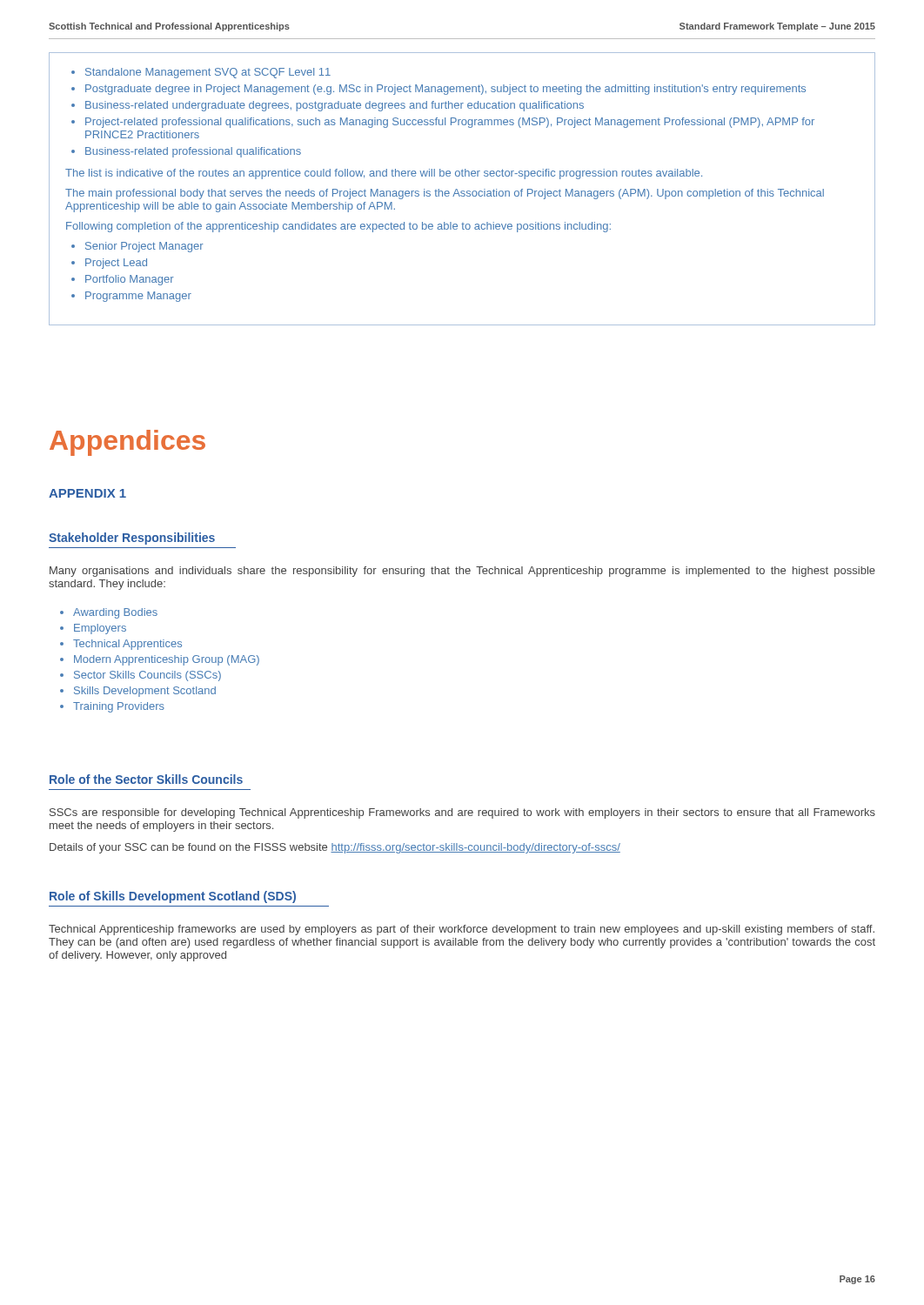The width and height of the screenshot is (924, 1305).
Task: Click on the passage starting "APPENDIX 1"
Action: point(88,493)
